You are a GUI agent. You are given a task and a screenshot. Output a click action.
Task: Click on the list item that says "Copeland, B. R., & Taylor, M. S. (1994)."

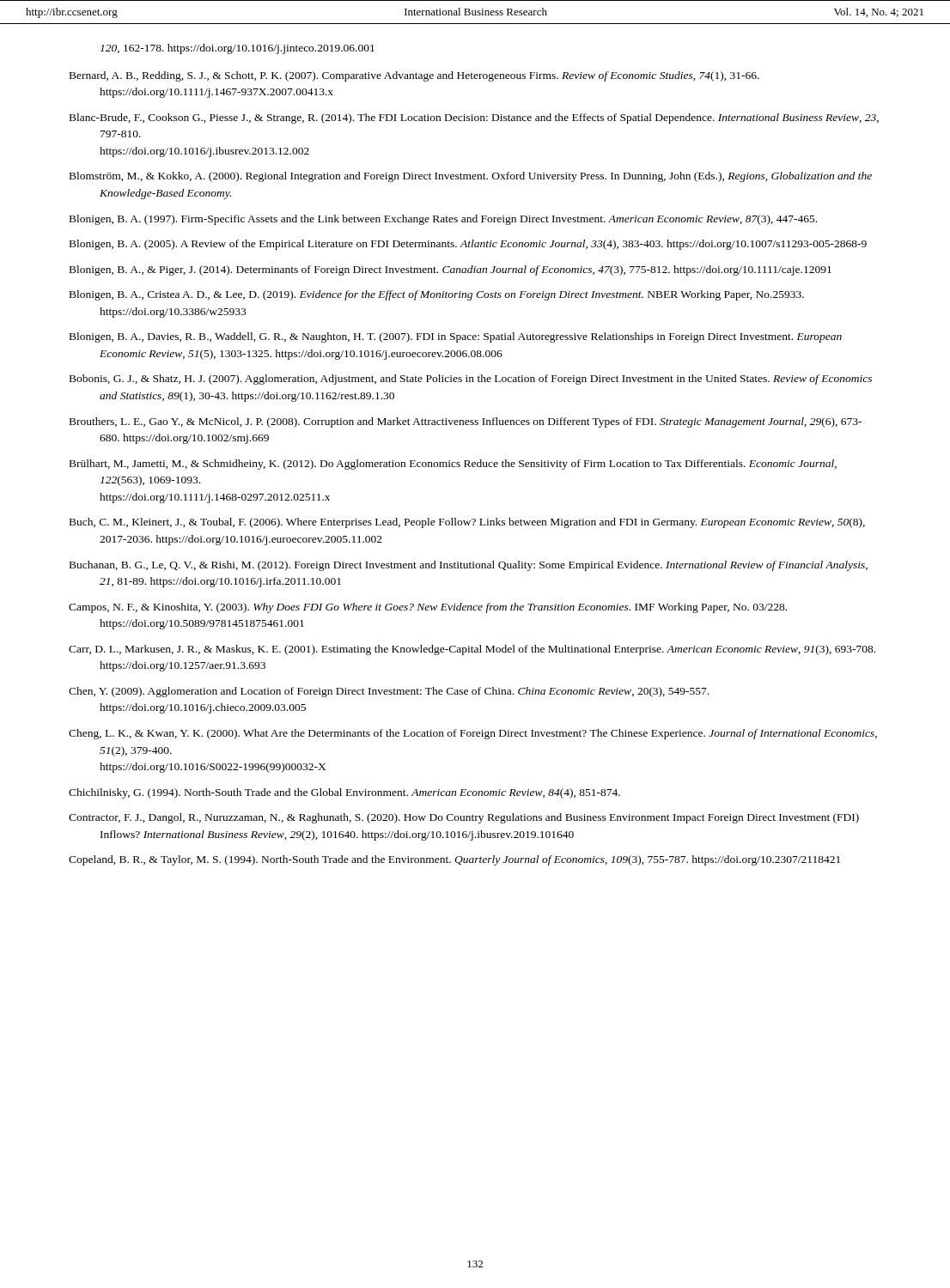(x=455, y=859)
